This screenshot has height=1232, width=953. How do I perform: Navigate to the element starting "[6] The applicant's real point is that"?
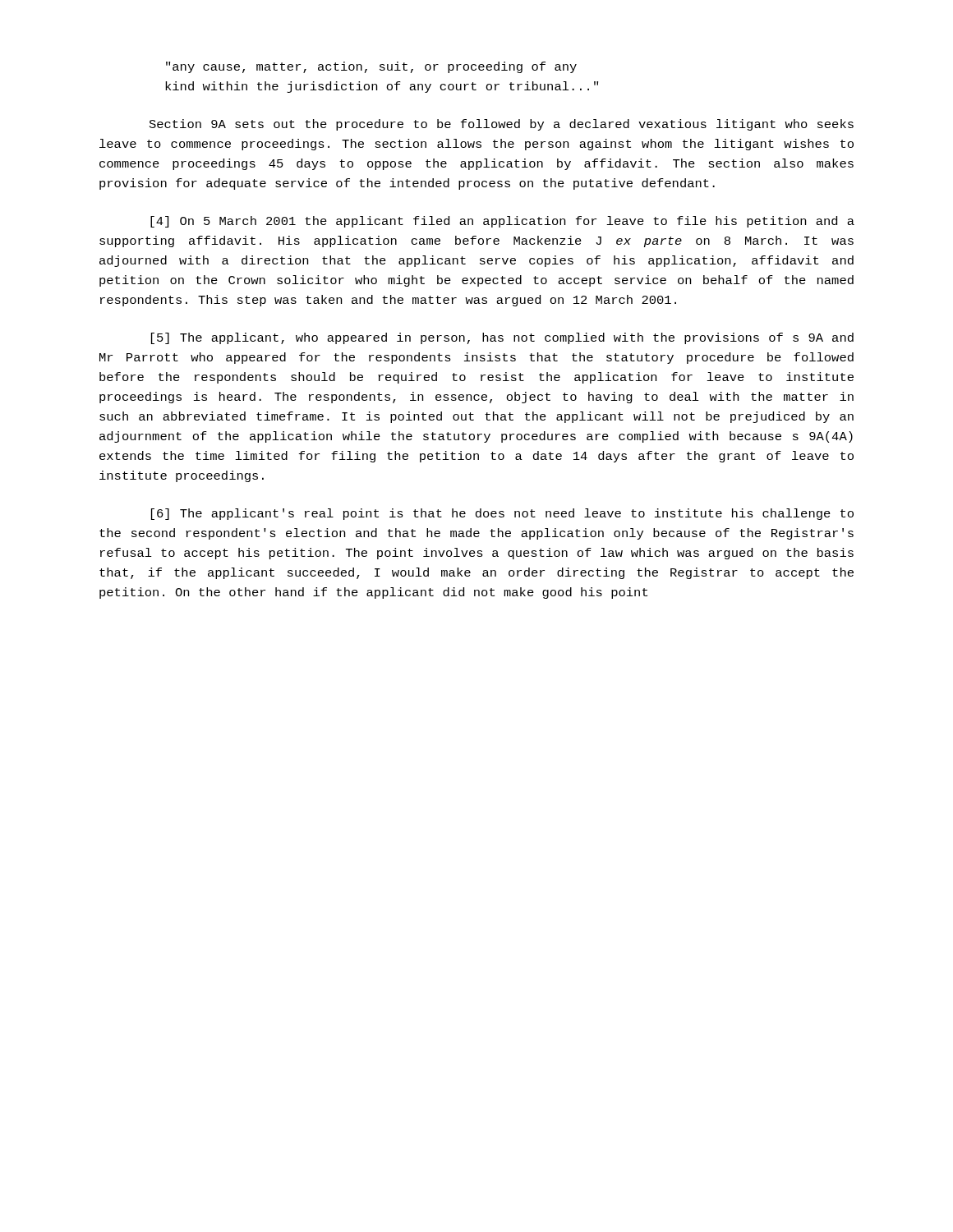point(476,554)
